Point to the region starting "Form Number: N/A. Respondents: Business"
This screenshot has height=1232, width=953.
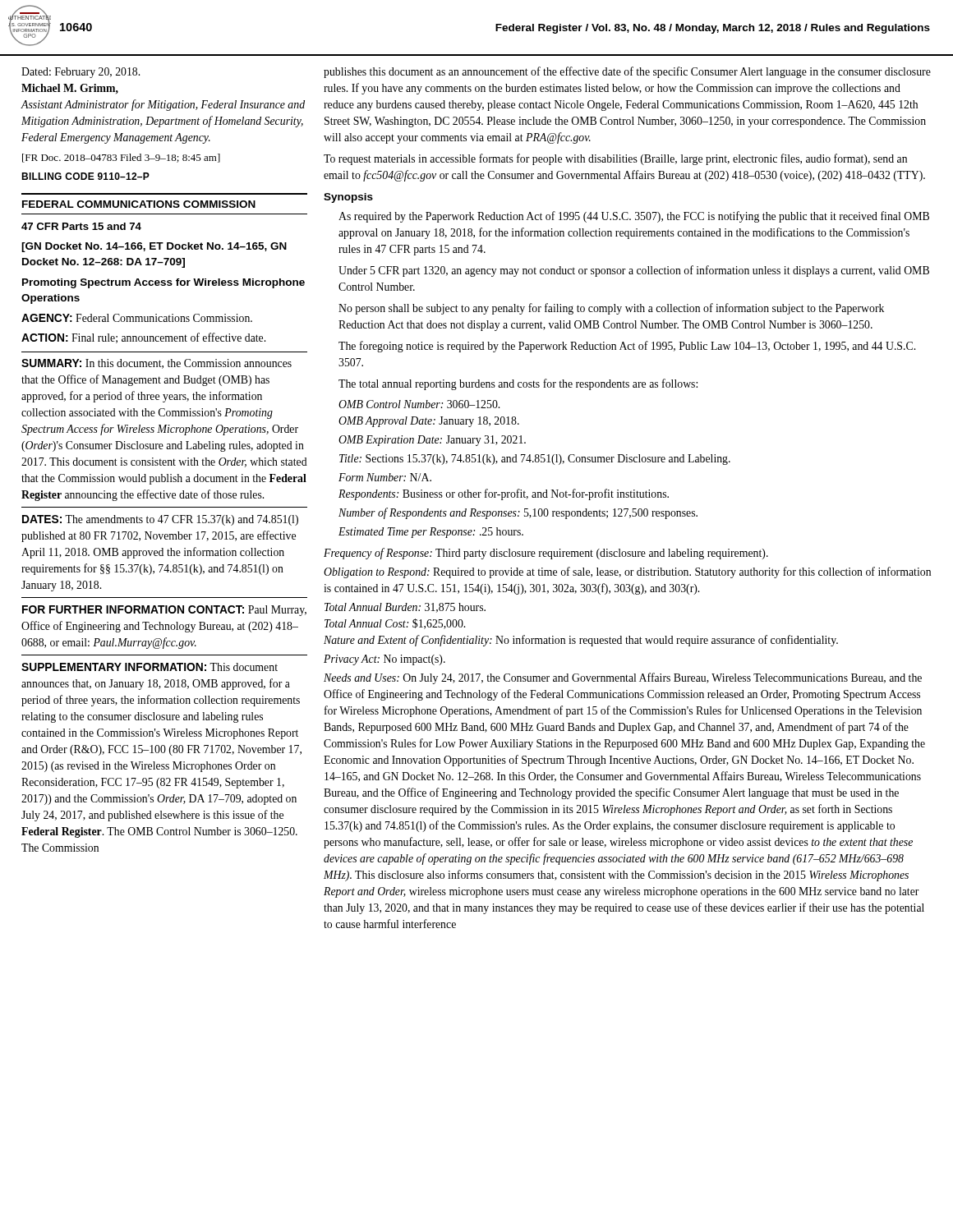[504, 485]
